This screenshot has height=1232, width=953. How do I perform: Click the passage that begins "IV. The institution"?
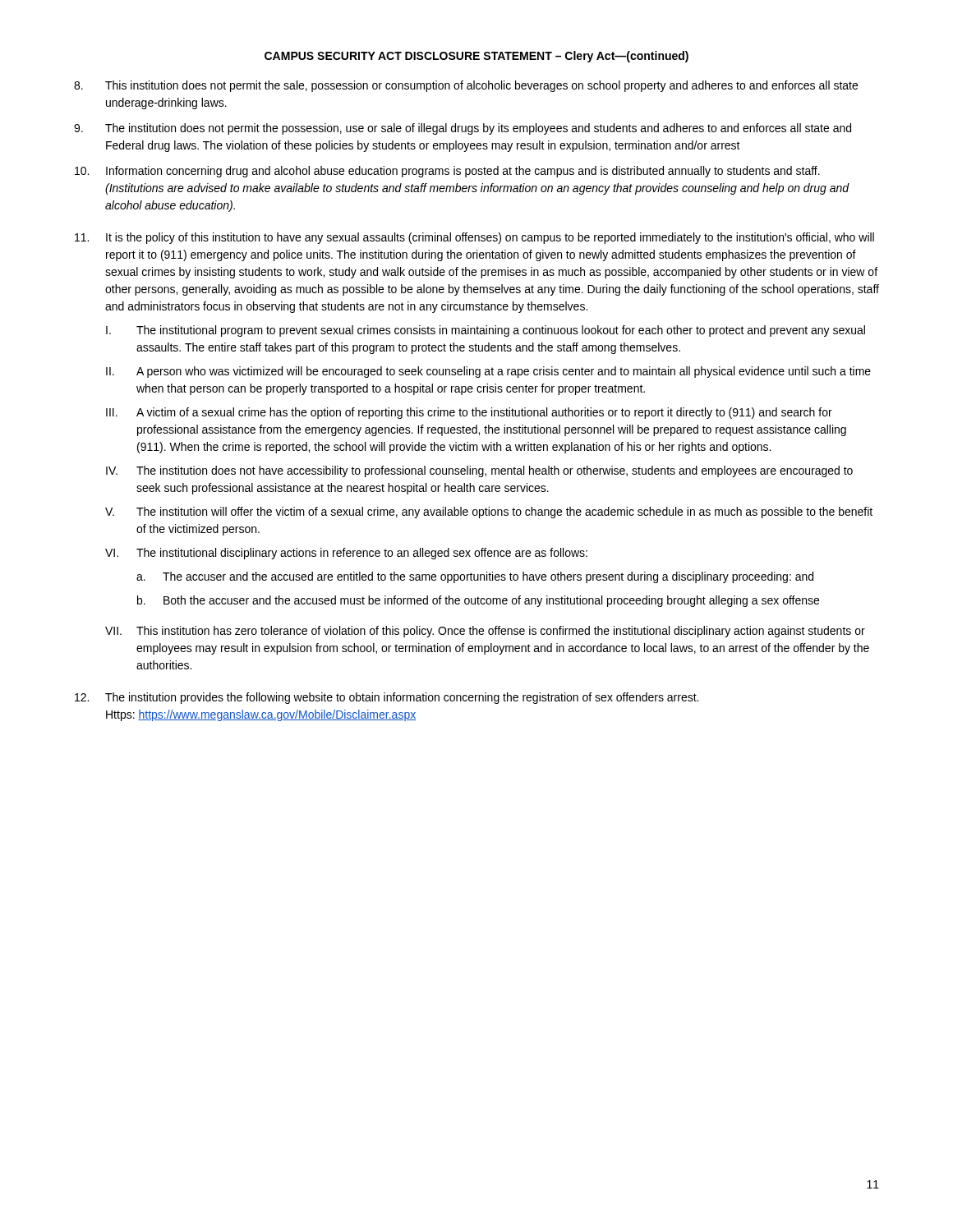492,480
